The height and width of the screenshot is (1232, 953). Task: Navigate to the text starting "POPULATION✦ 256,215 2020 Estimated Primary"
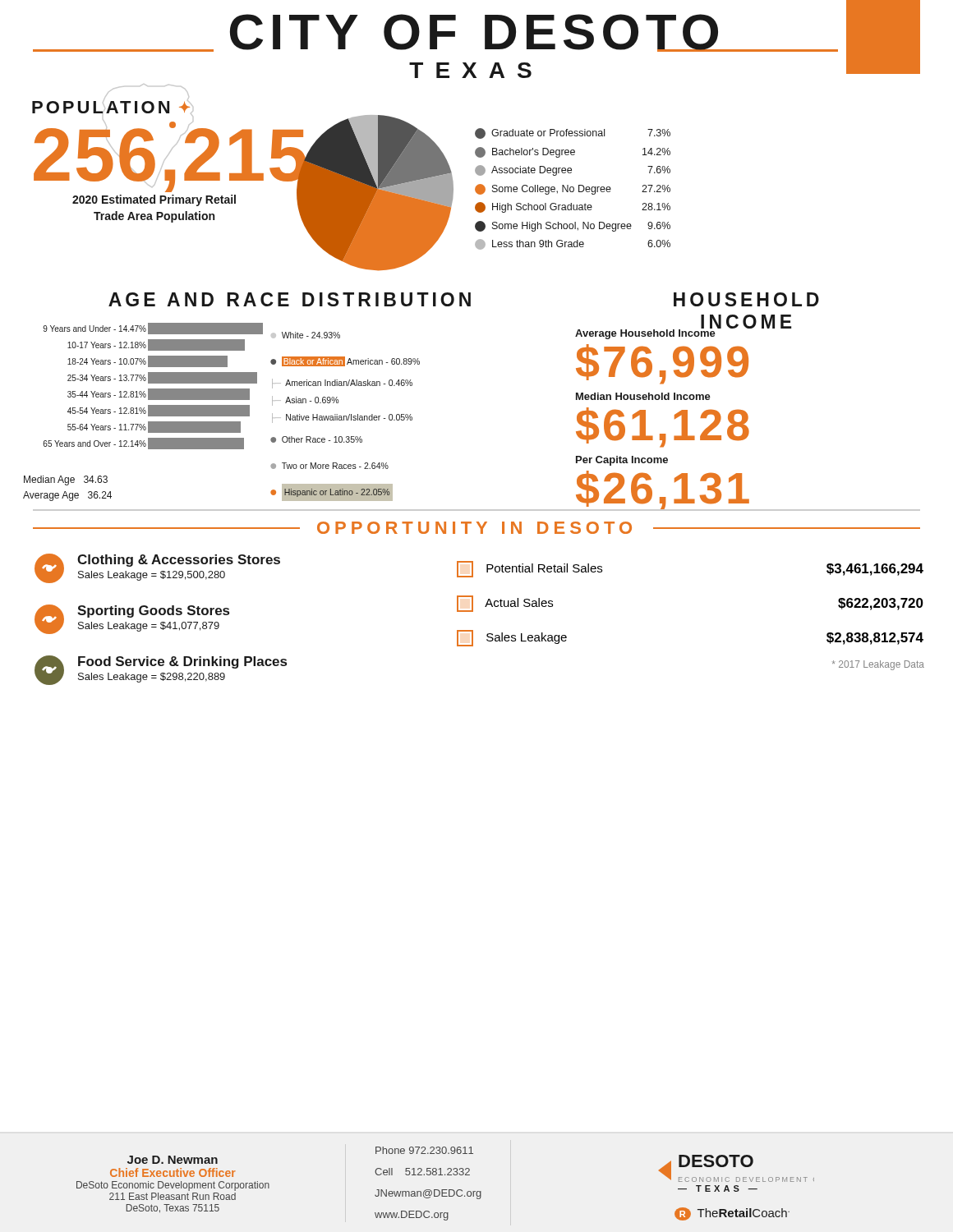[x=154, y=161]
